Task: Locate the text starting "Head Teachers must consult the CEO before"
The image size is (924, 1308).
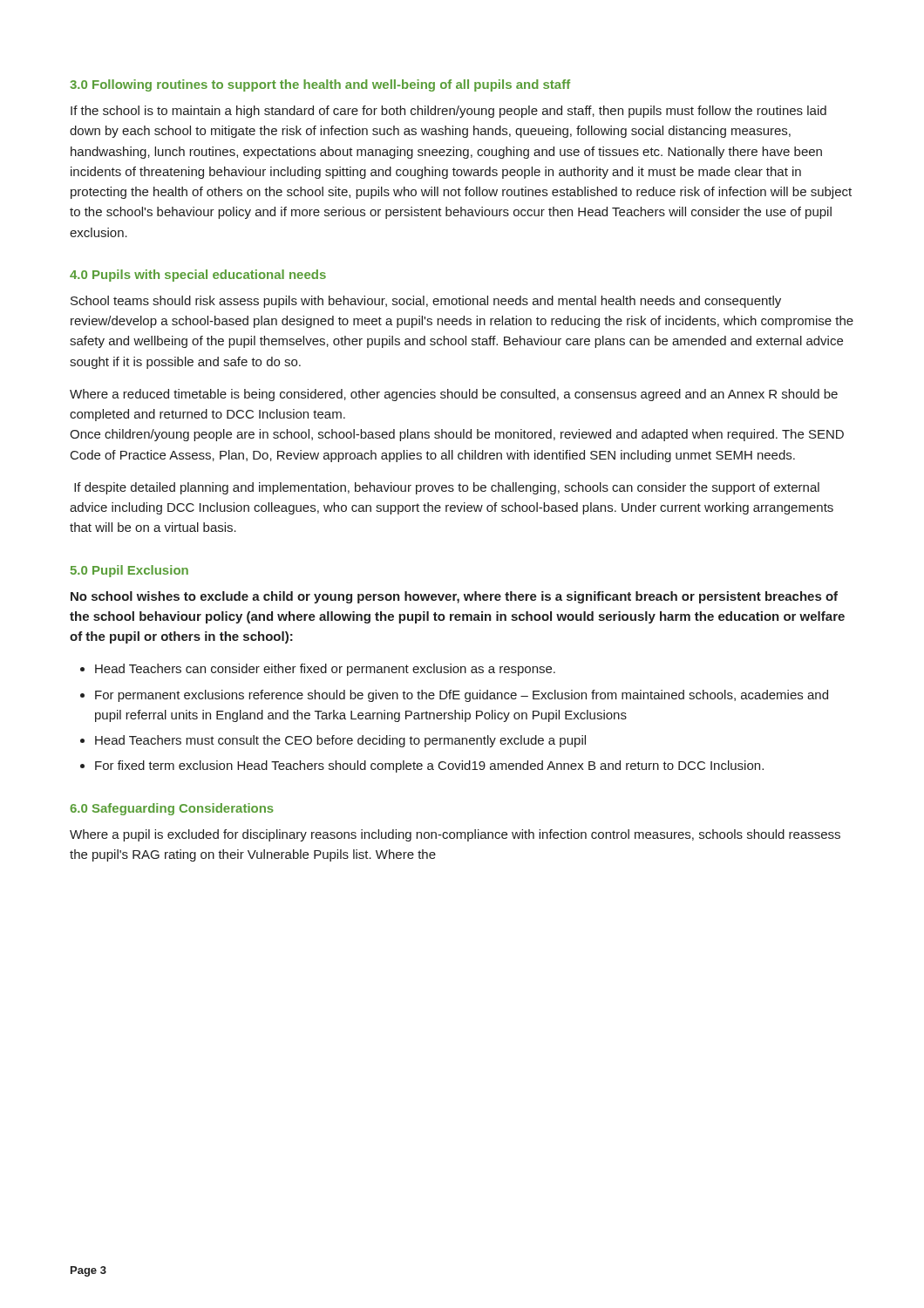Action: coord(340,740)
